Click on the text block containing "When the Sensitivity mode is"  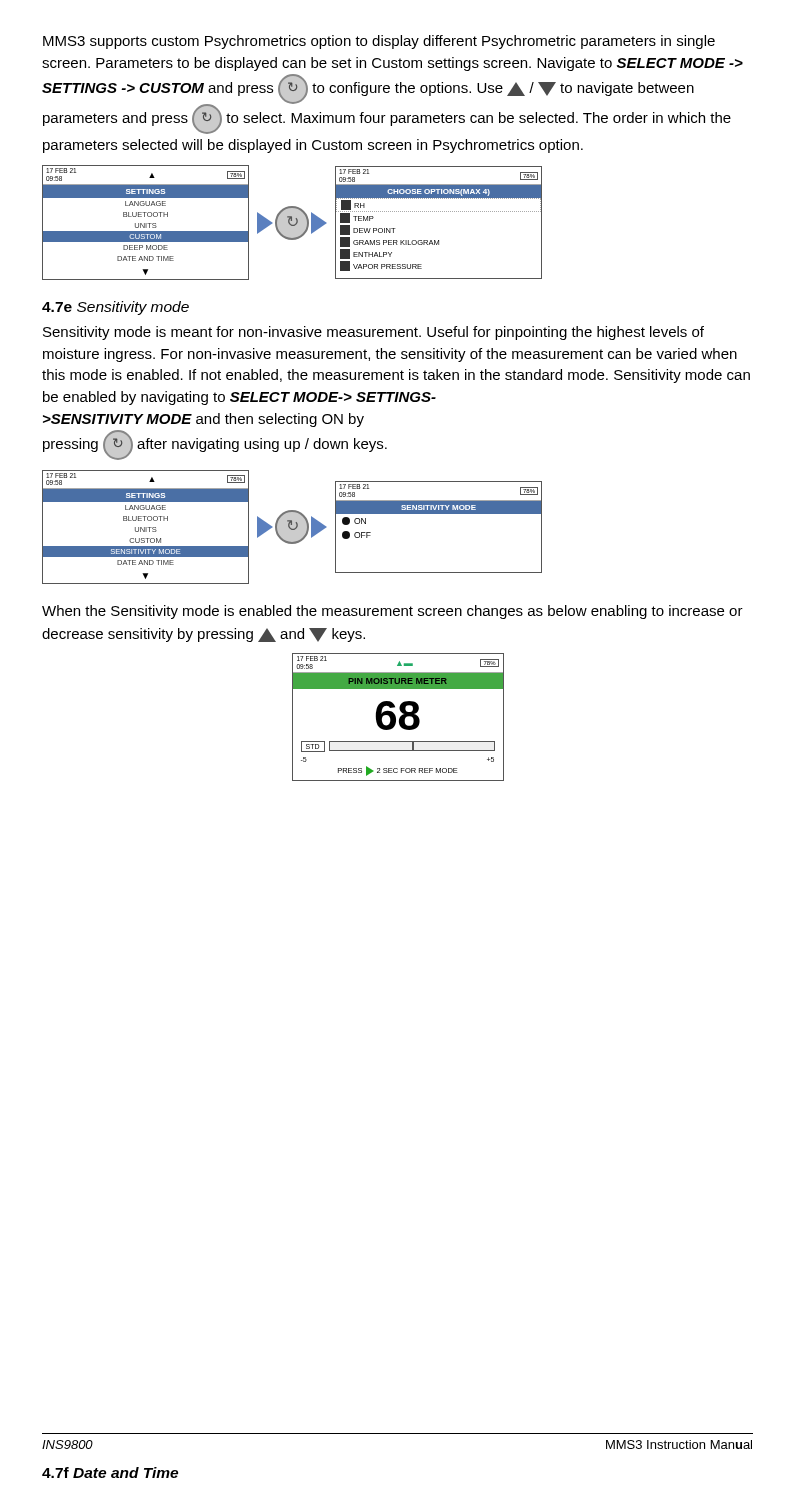coord(392,622)
